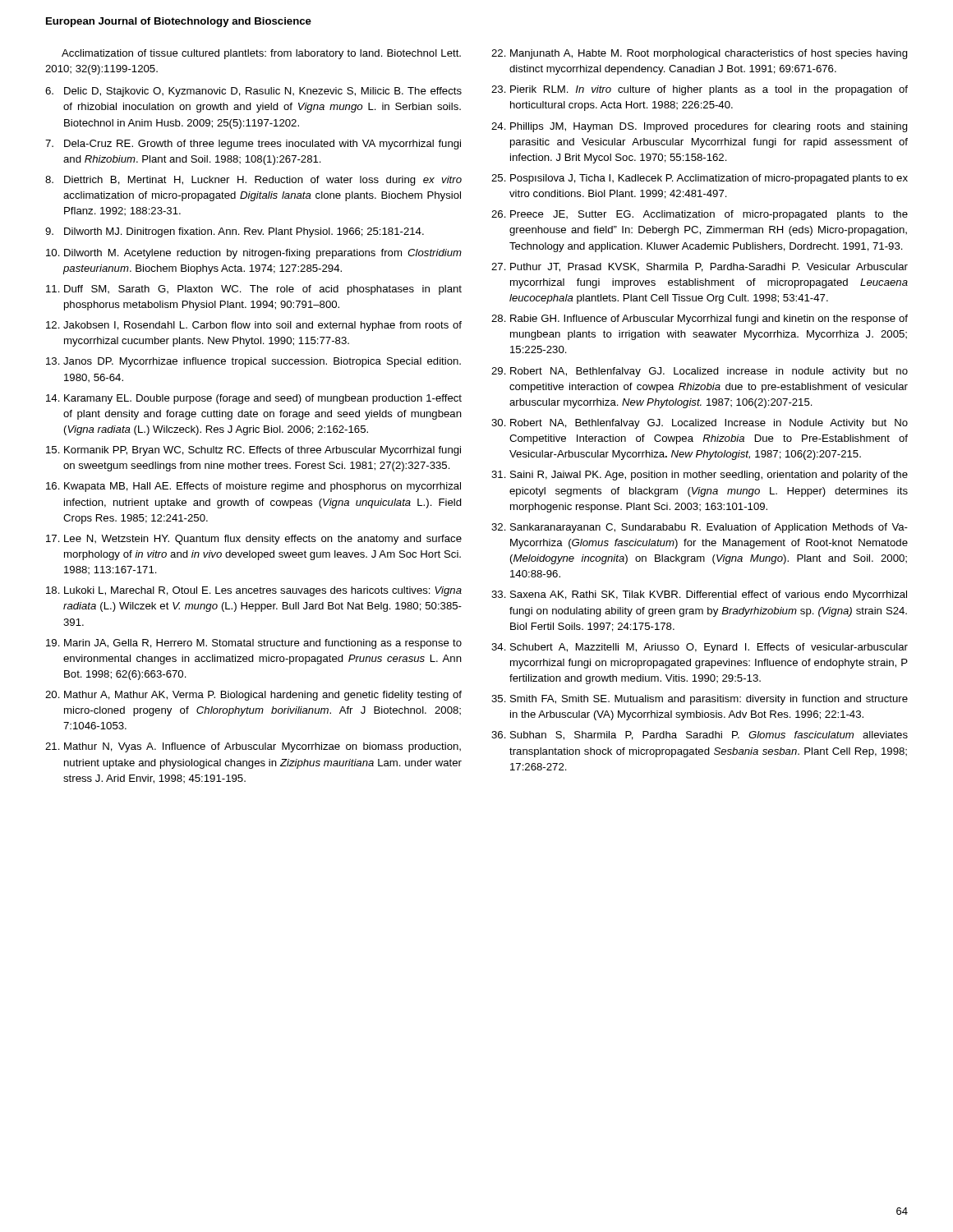Select the text block starting "6. Delic D, Stajkovic O, Kyzmanovic D,"
Viewport: 953px width, 1232px height.
pos(253,107)
